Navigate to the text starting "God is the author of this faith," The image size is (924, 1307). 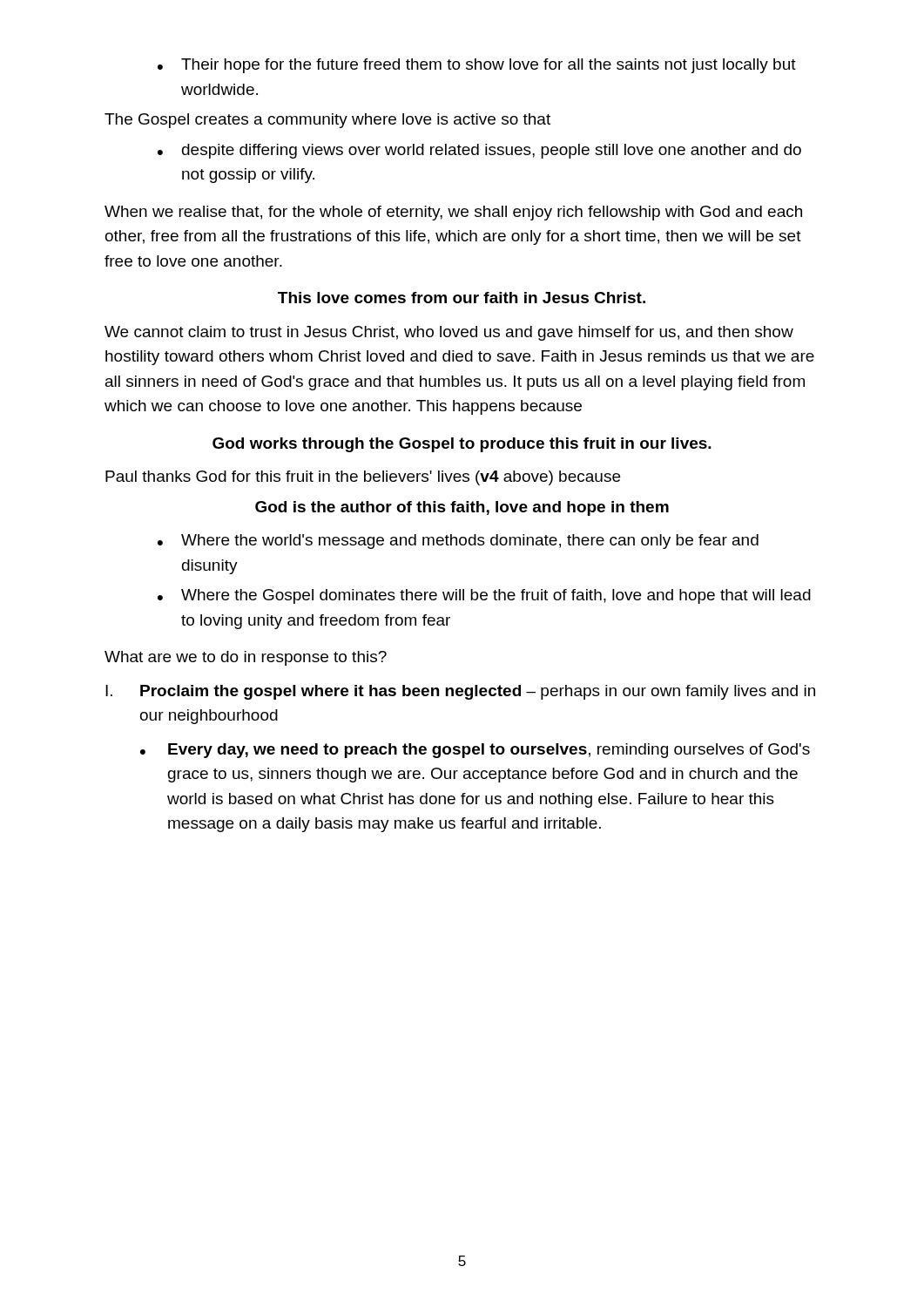(x=462, y=506)
